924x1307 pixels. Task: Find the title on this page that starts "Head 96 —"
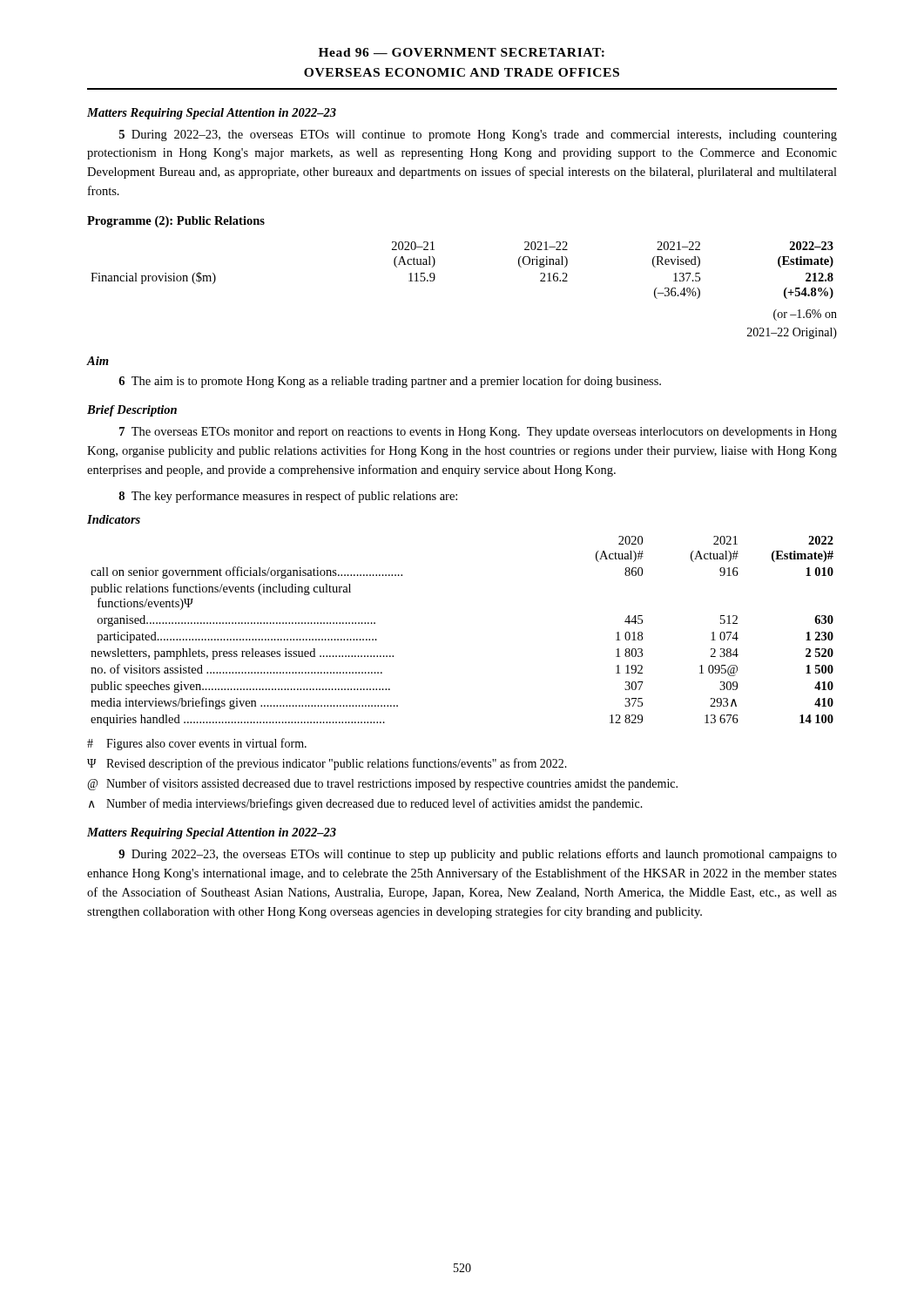tap(462, 62)
